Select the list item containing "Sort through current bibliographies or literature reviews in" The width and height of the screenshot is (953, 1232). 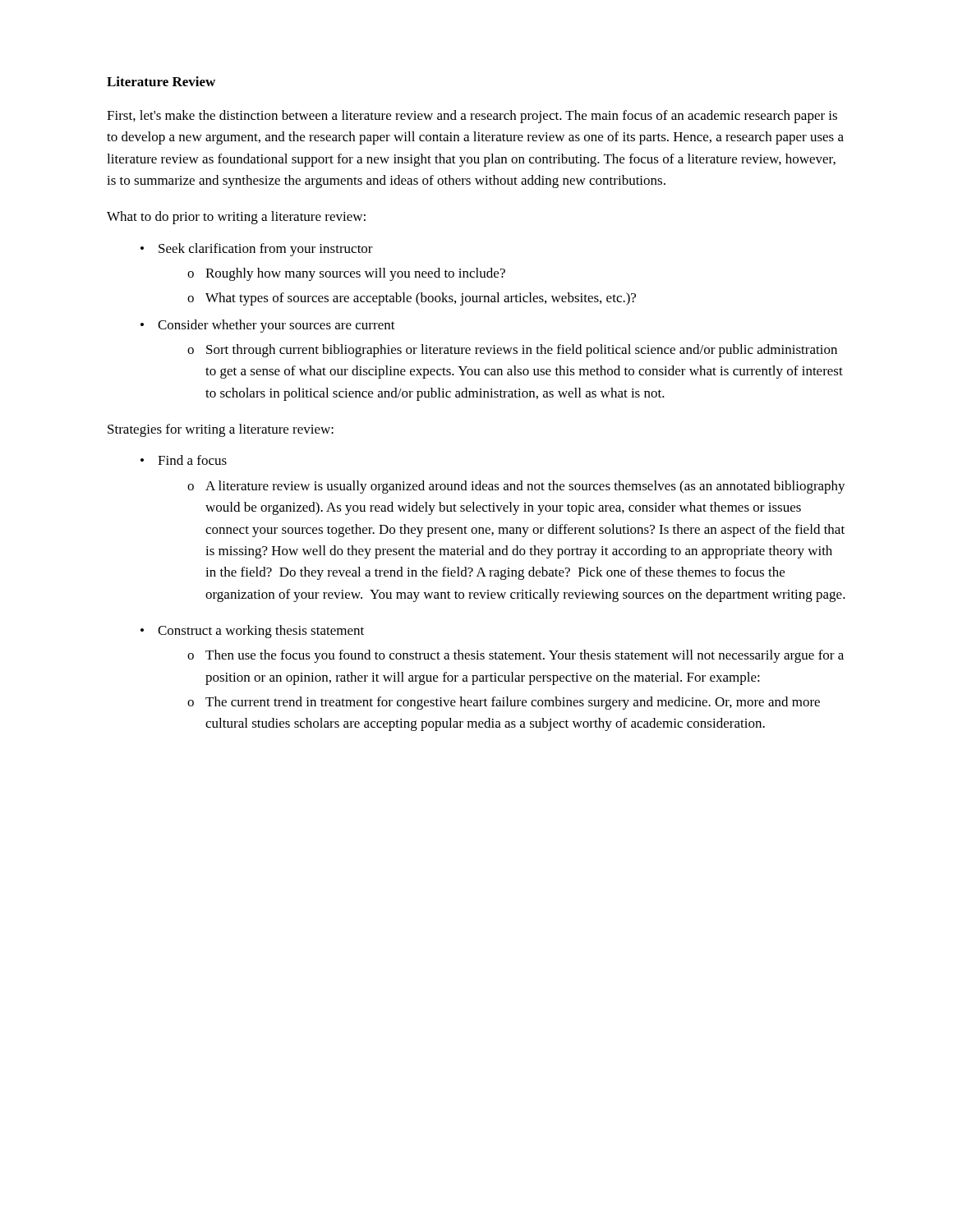point(524,371)
